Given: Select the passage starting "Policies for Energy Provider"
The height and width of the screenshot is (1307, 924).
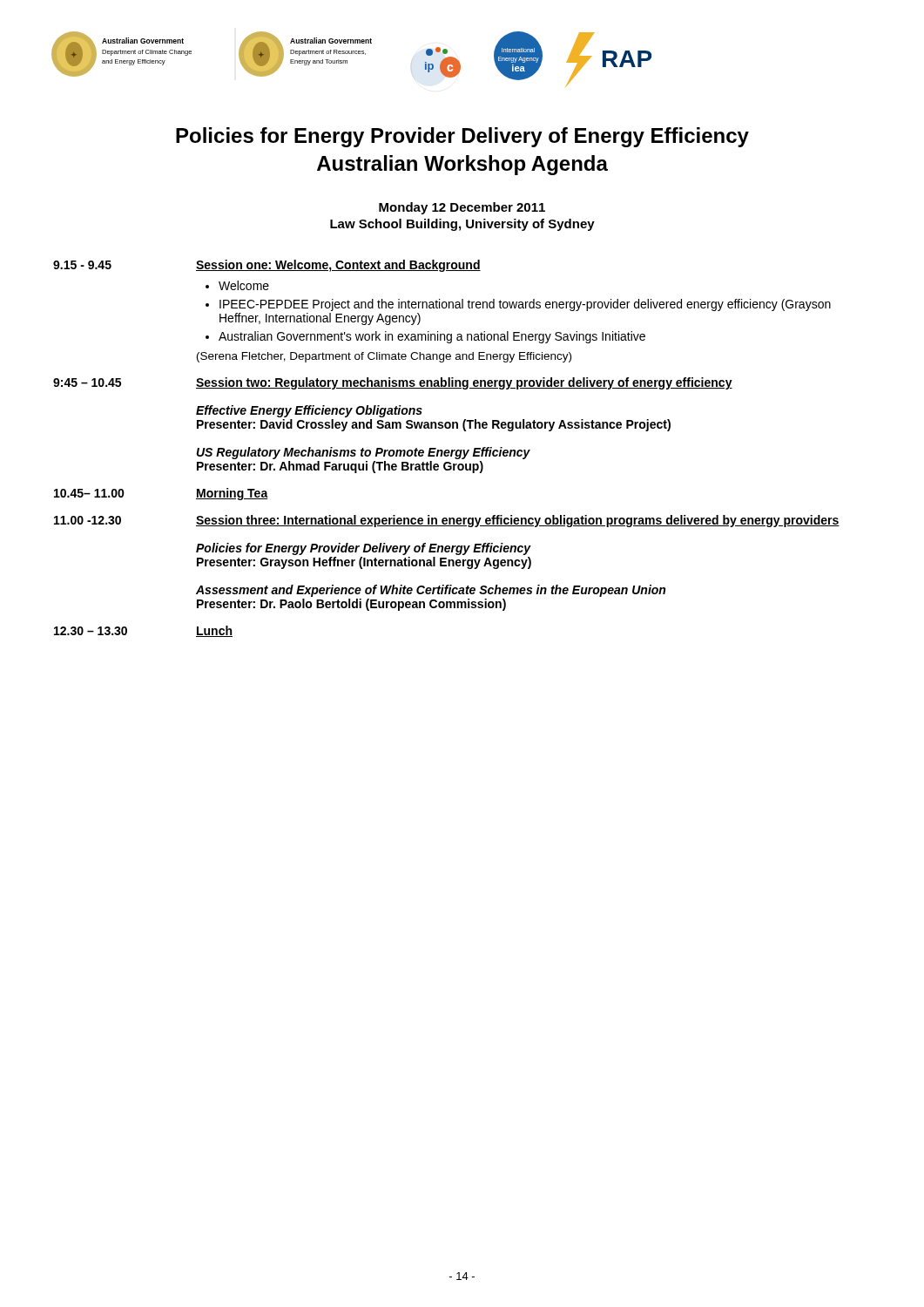Looking at the screenshot, I should 462,150.
